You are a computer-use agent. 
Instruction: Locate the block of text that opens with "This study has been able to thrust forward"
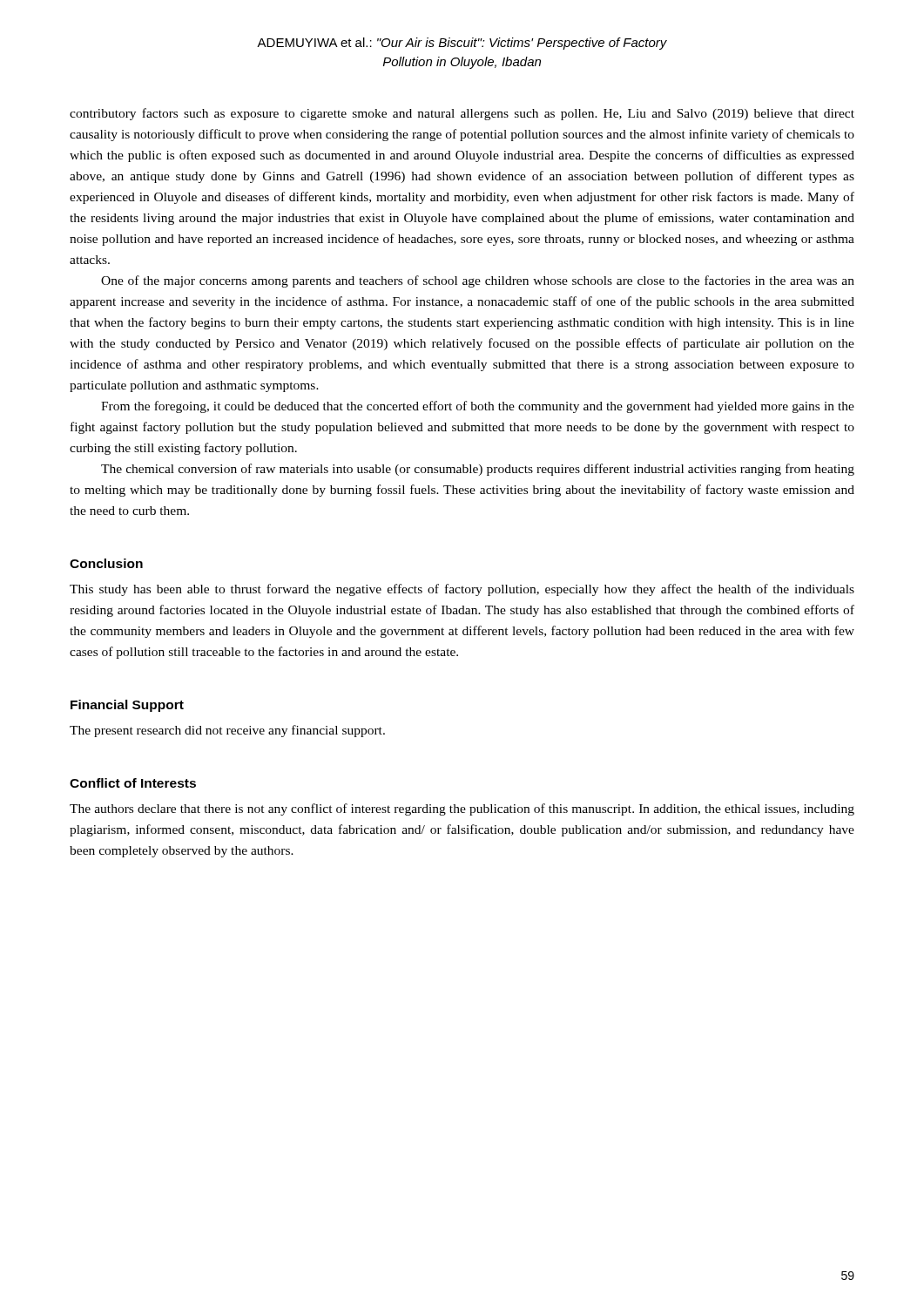tap(462, 621)
